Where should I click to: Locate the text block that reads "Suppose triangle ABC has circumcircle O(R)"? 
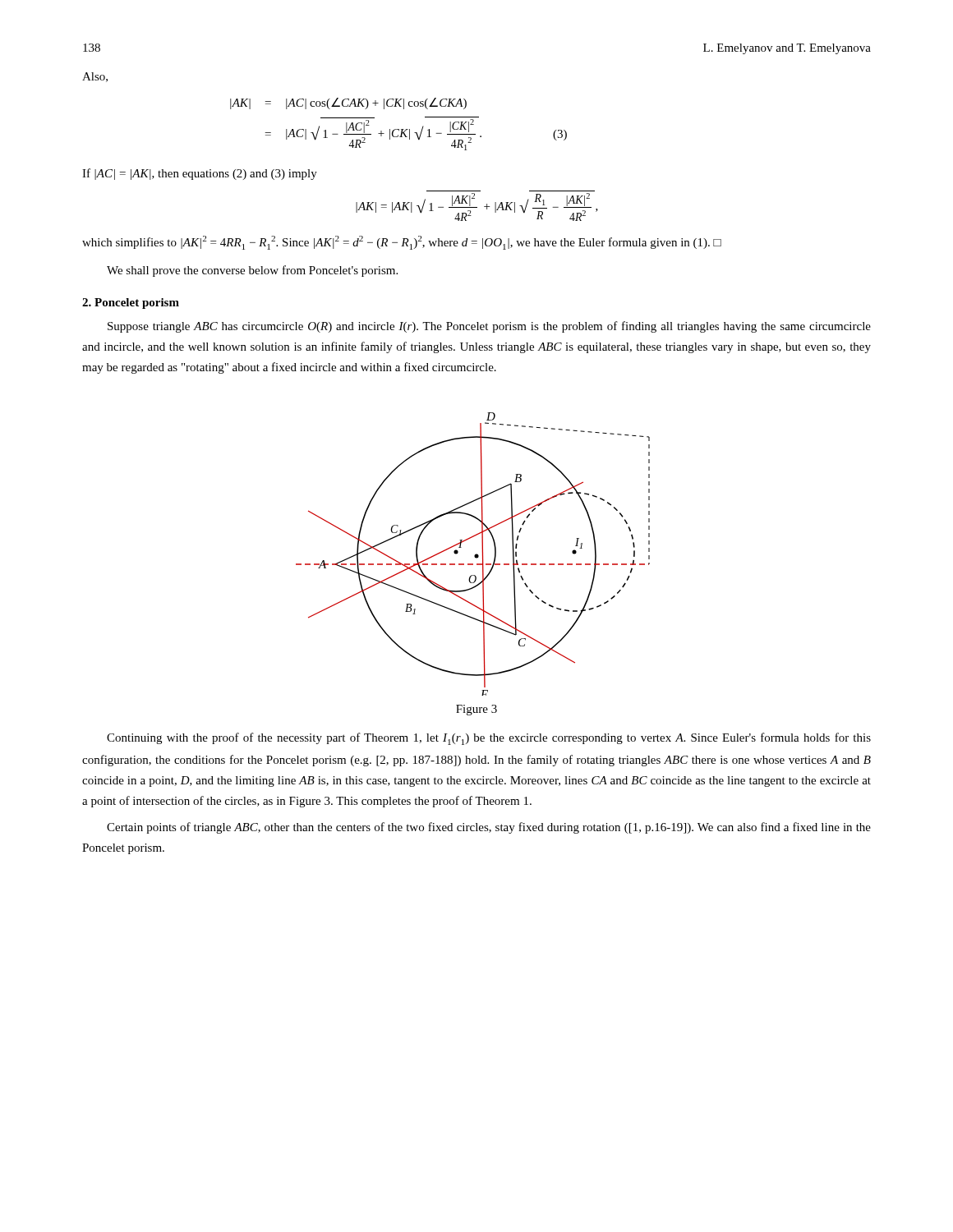(x=476, y=347)
